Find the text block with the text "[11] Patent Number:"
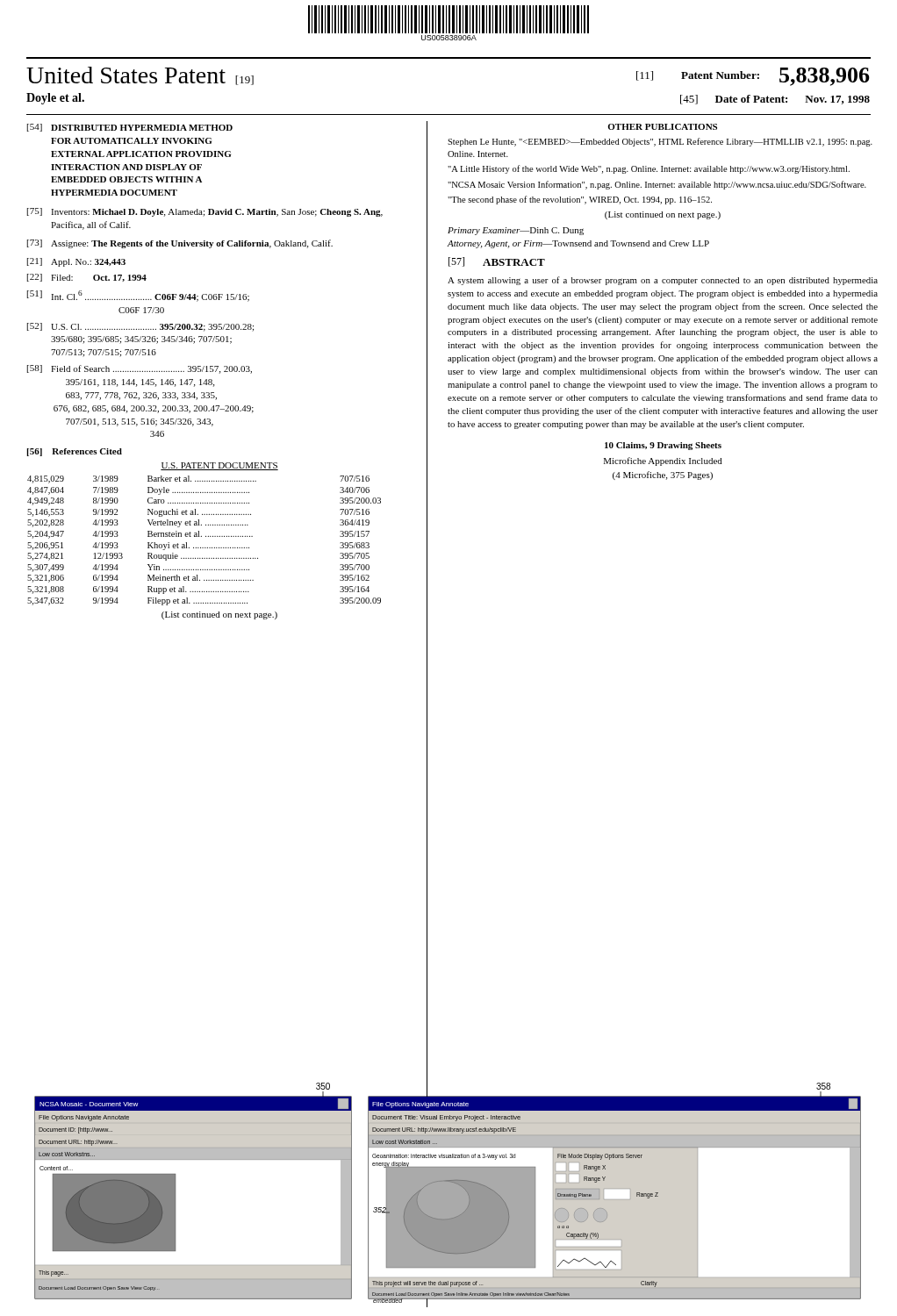 click(x=753, y=75)
